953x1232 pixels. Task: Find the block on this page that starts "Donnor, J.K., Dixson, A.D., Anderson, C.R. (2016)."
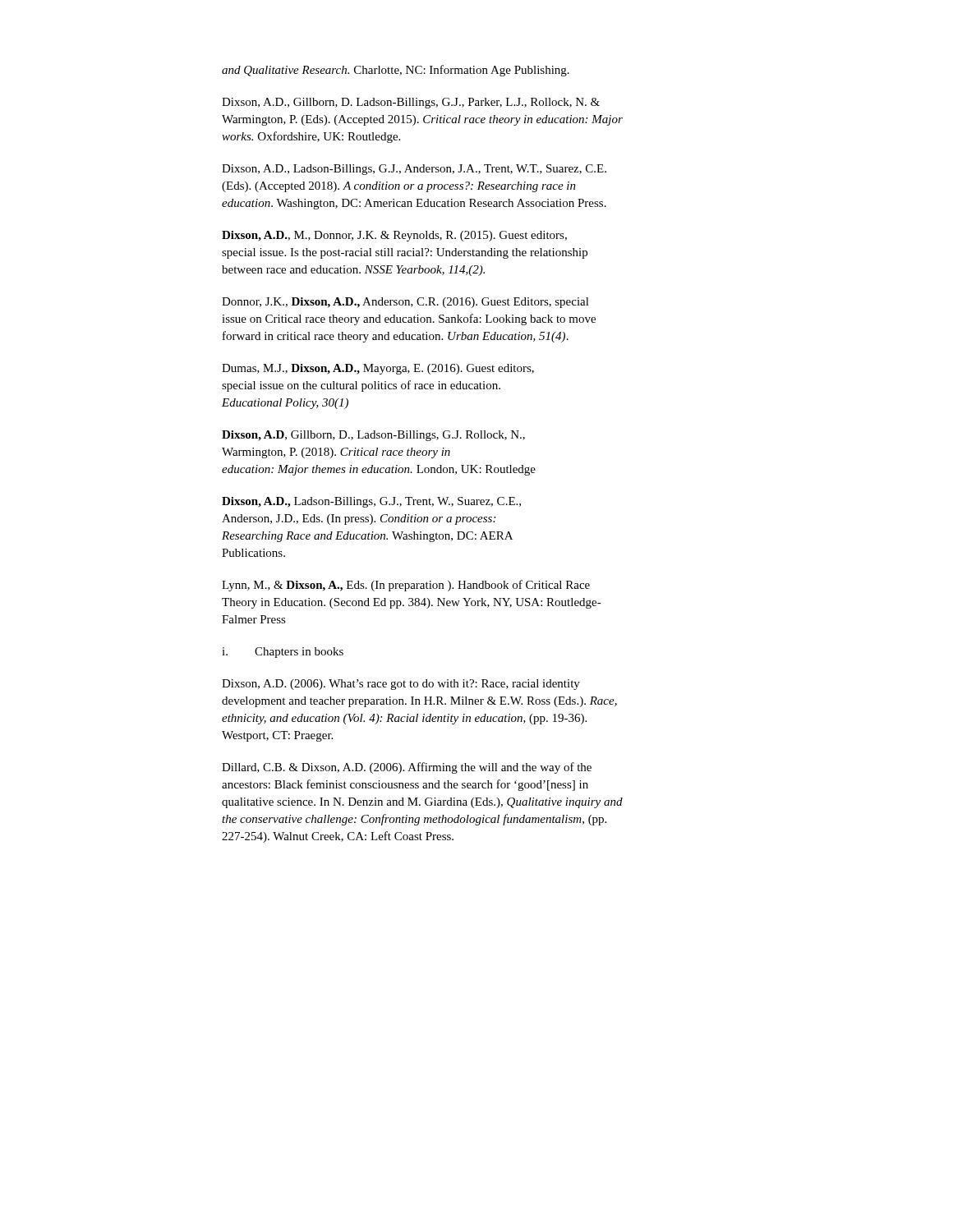coord(550,319)
